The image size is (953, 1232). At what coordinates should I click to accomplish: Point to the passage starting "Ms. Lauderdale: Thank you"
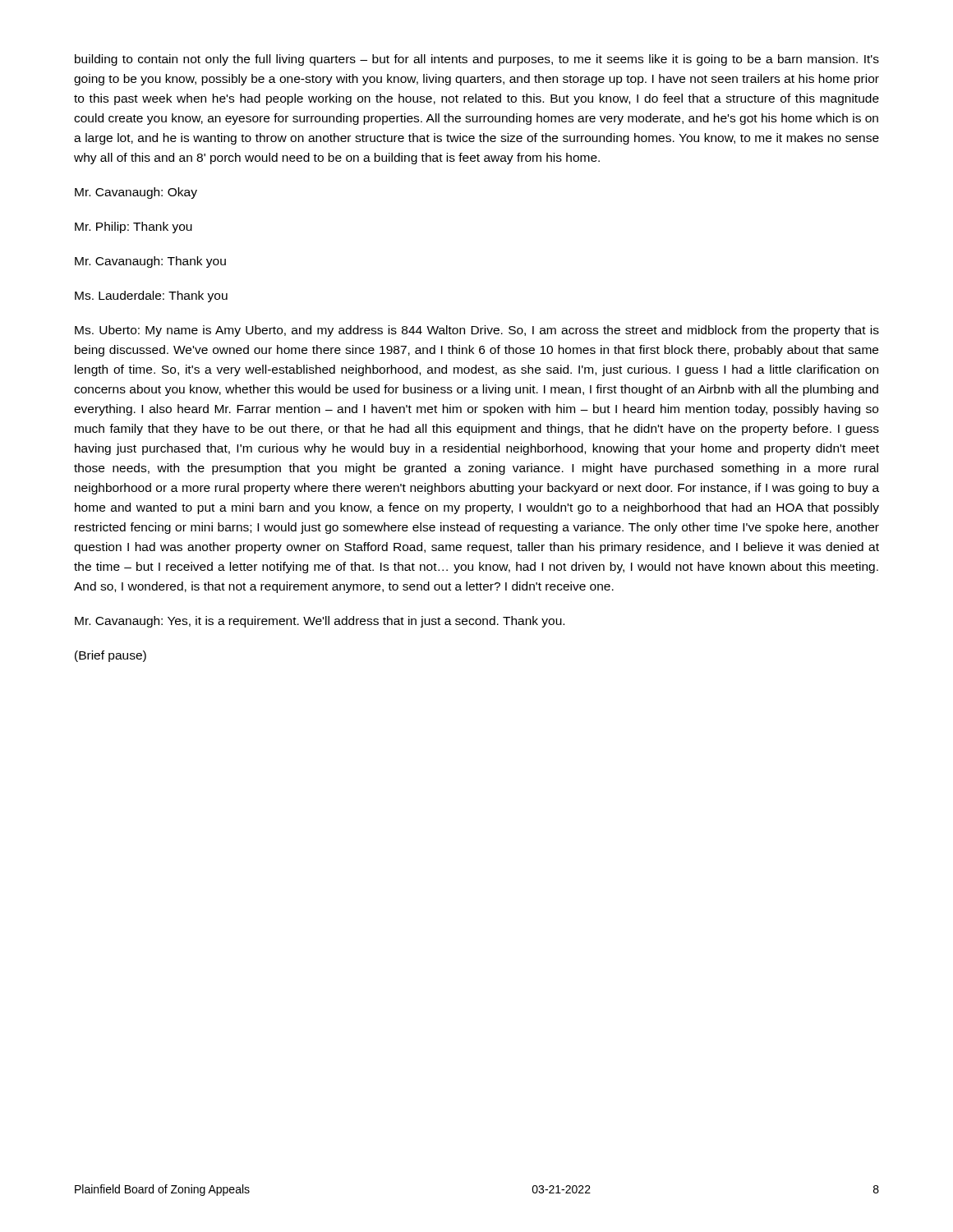point(151,295)
